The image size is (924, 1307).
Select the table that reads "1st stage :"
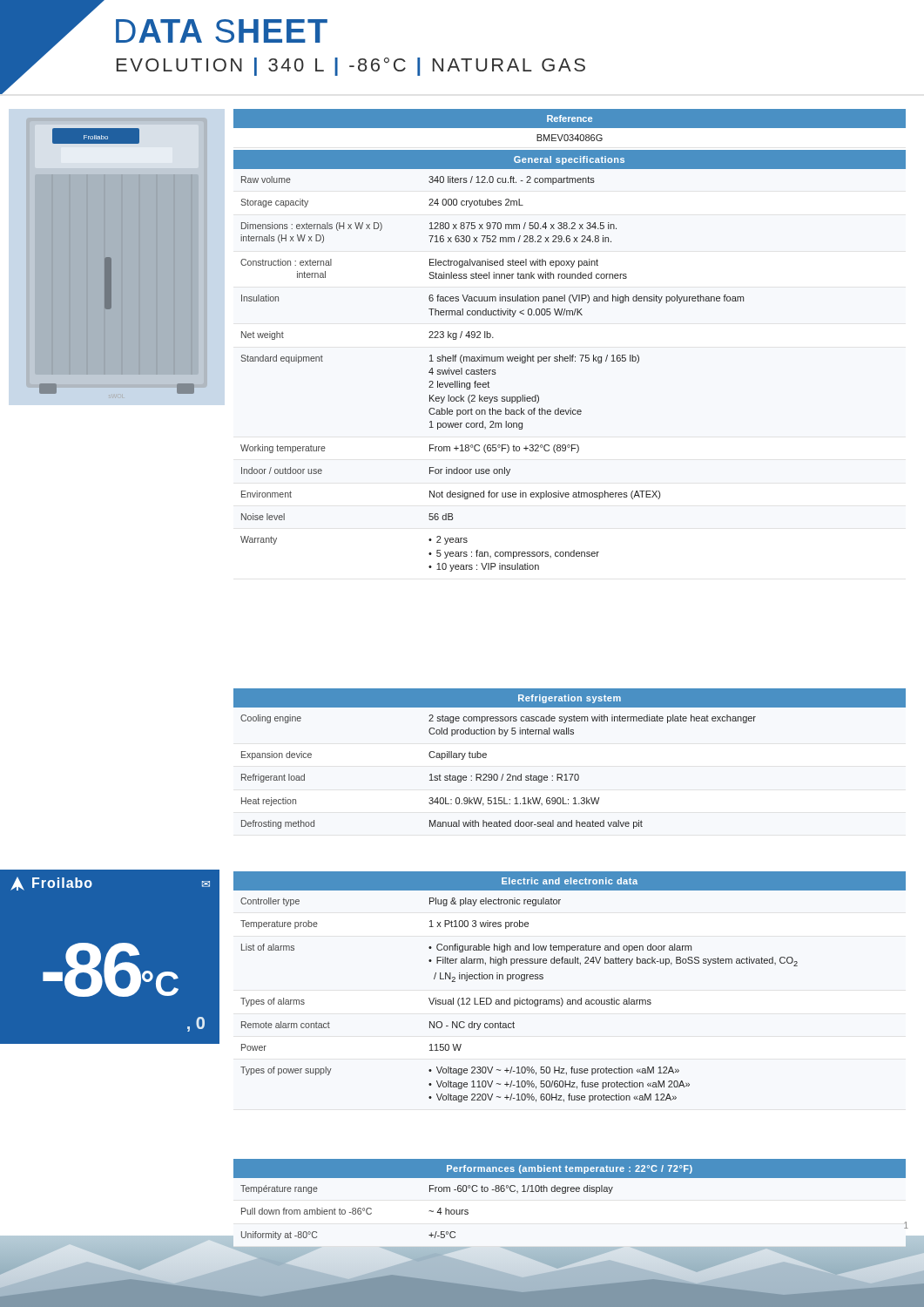[x=570, y=766]
